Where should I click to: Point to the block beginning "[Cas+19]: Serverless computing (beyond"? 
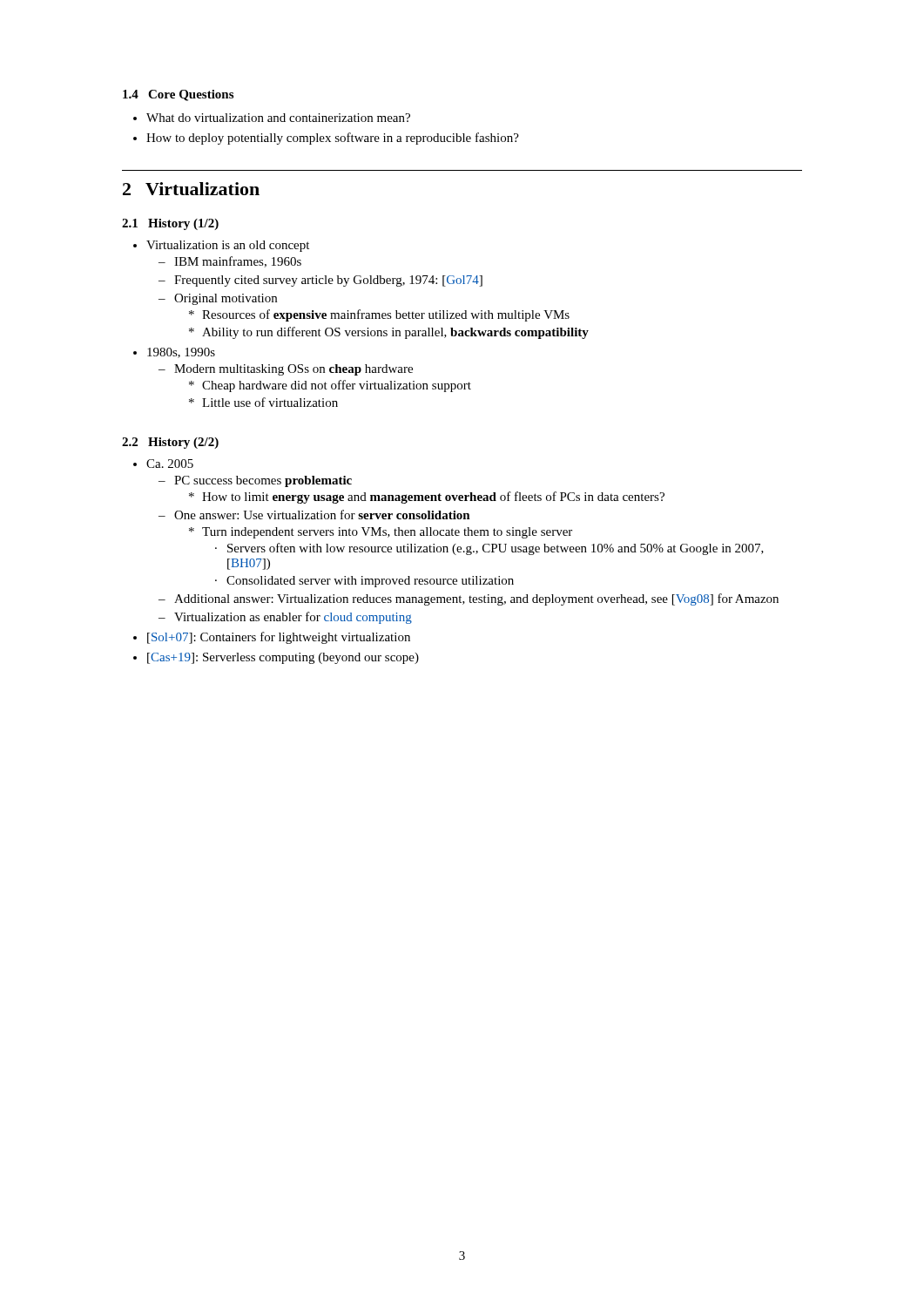pos(276,658)
